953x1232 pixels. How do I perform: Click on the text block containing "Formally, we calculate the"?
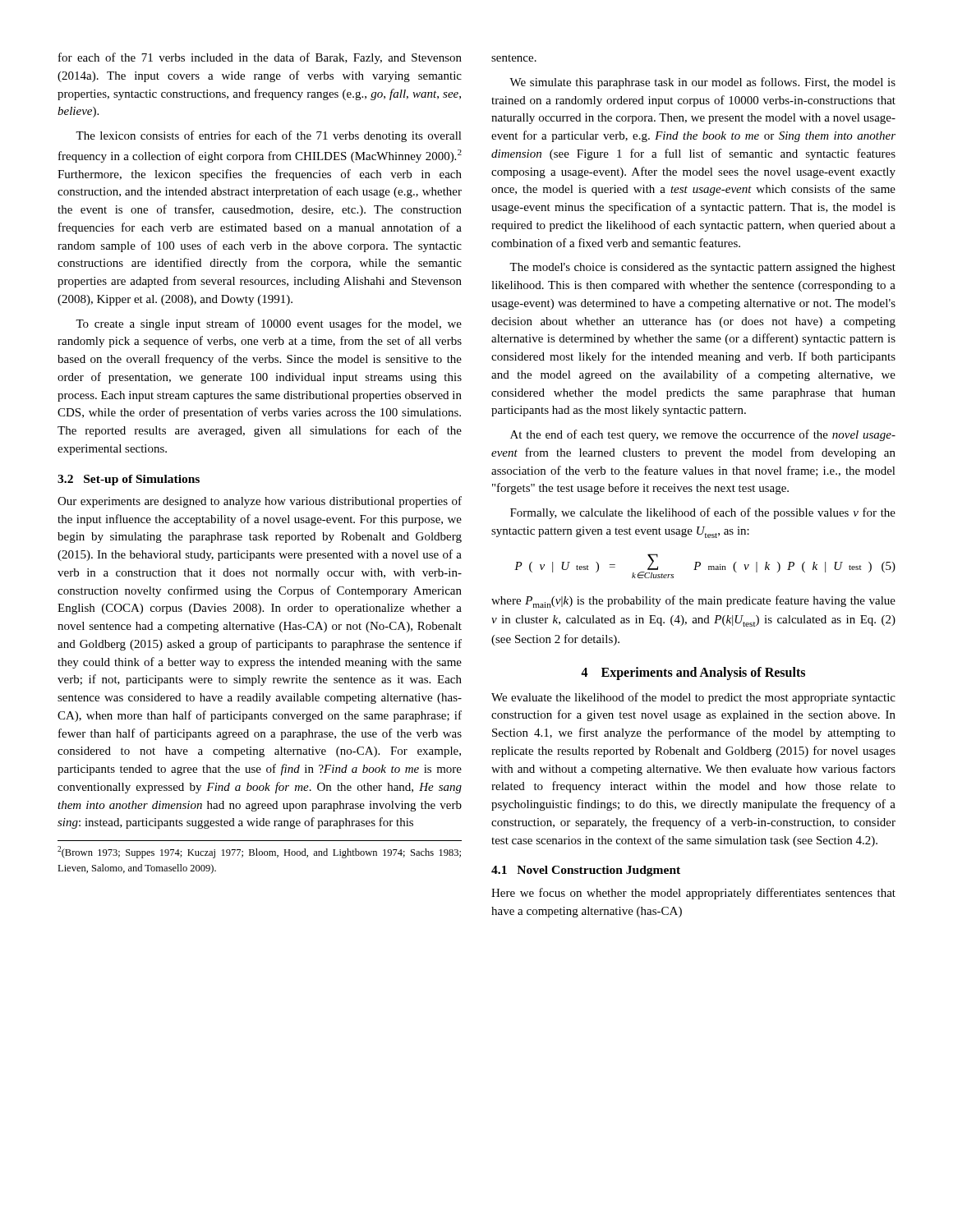pos(693,523)
